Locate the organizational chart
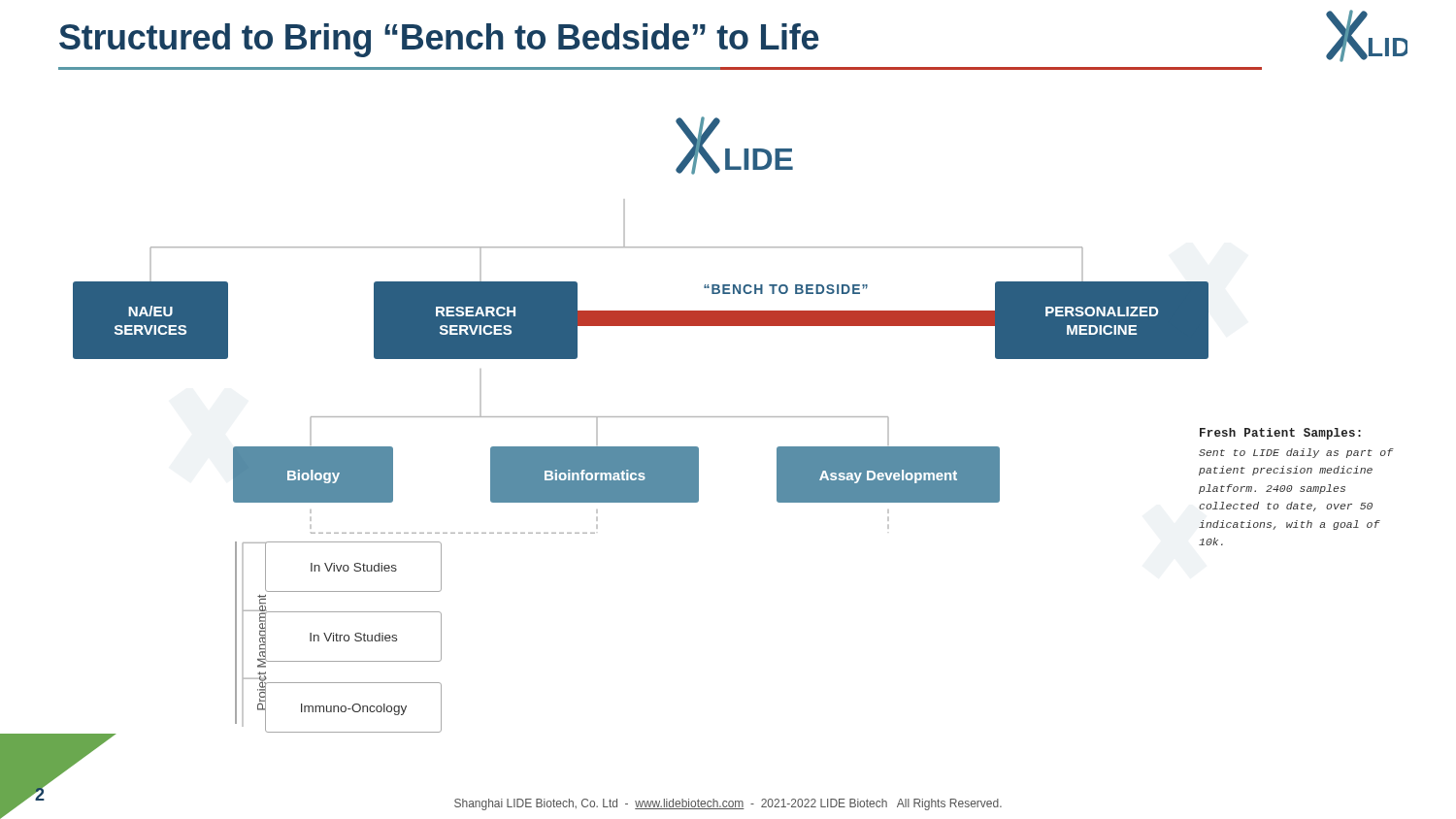 pos(728,426)
